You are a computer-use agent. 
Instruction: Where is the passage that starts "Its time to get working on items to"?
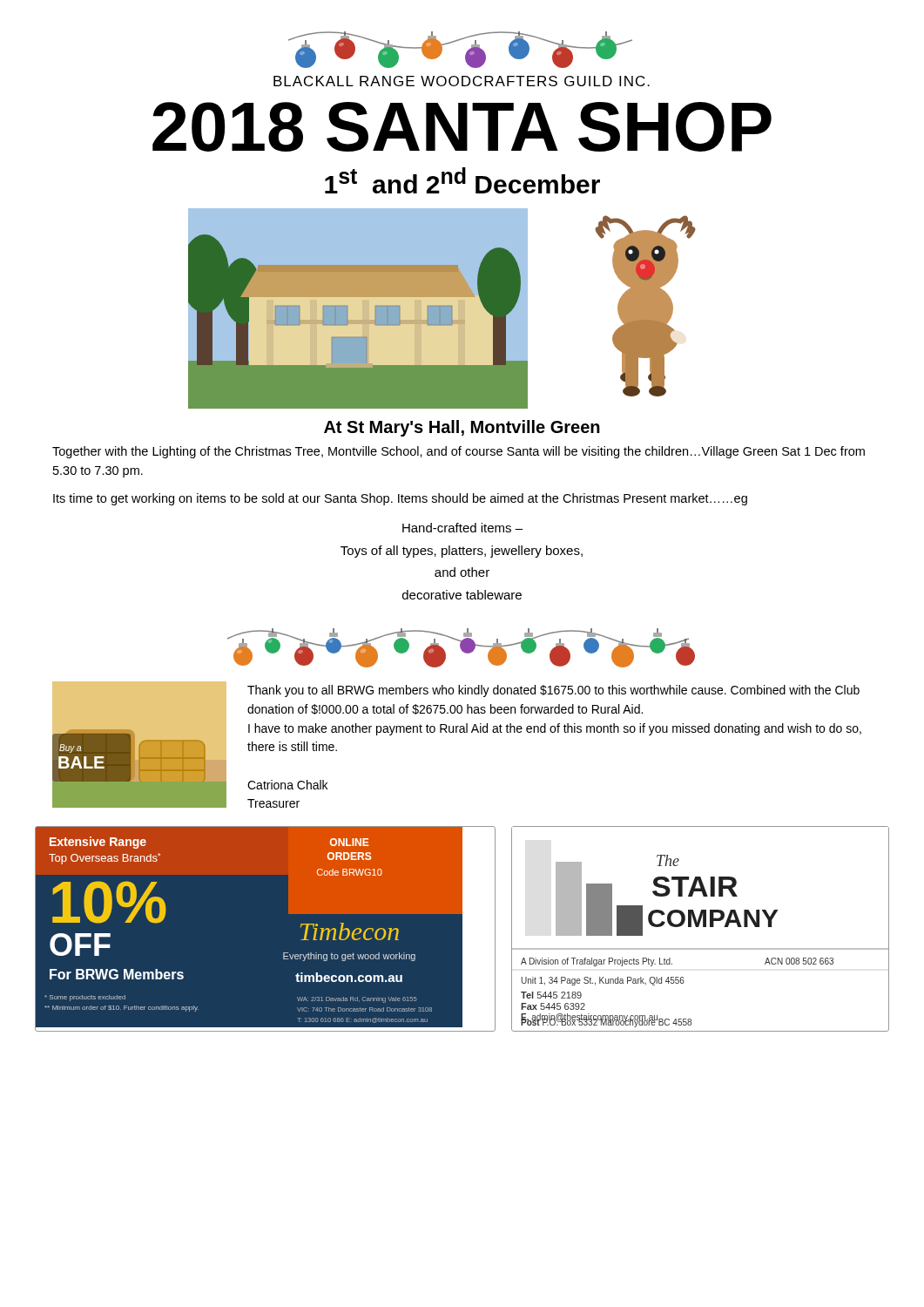point(400,498)
